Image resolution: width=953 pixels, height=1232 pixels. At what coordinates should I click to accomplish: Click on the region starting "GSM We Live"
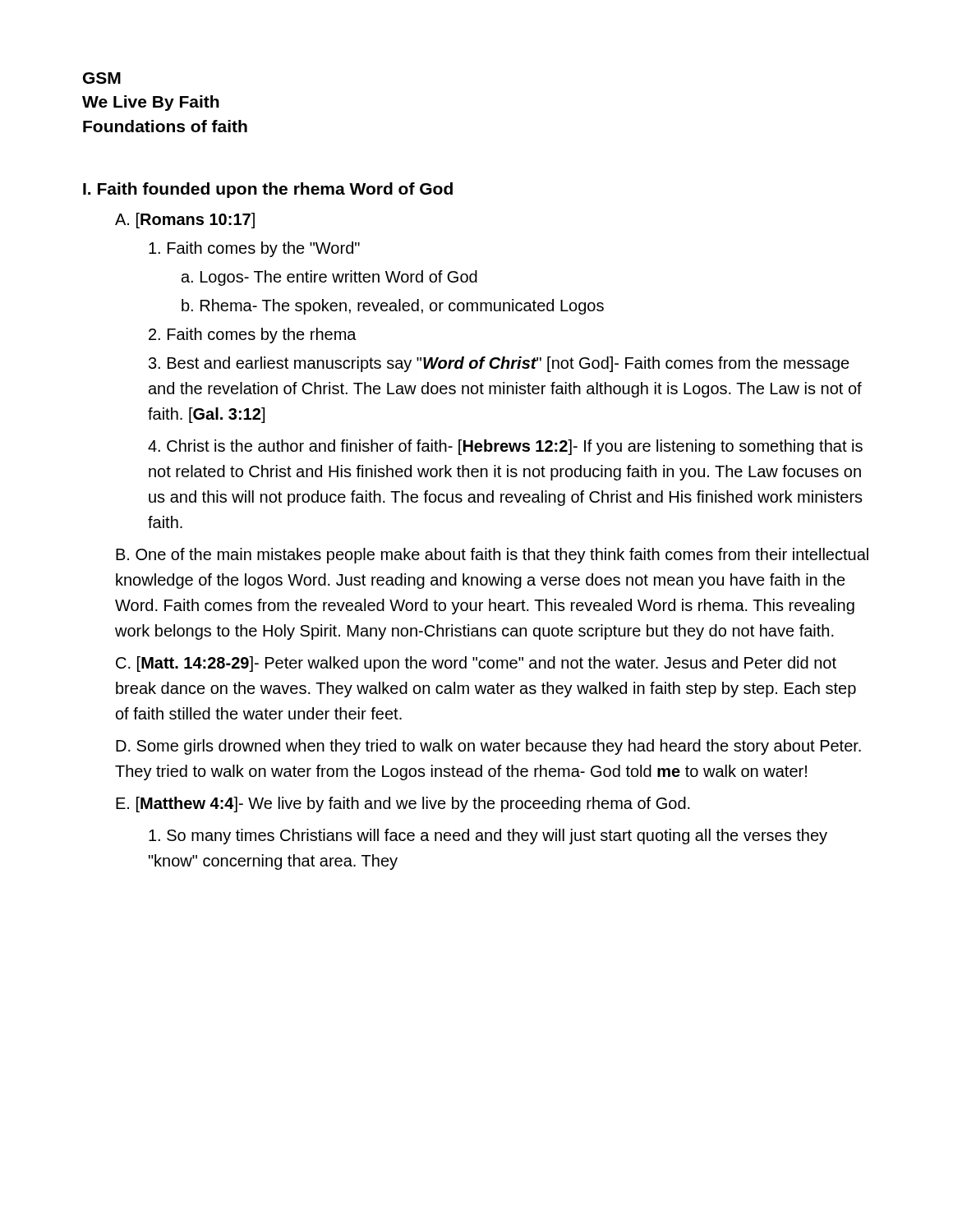tap(102, 78)
